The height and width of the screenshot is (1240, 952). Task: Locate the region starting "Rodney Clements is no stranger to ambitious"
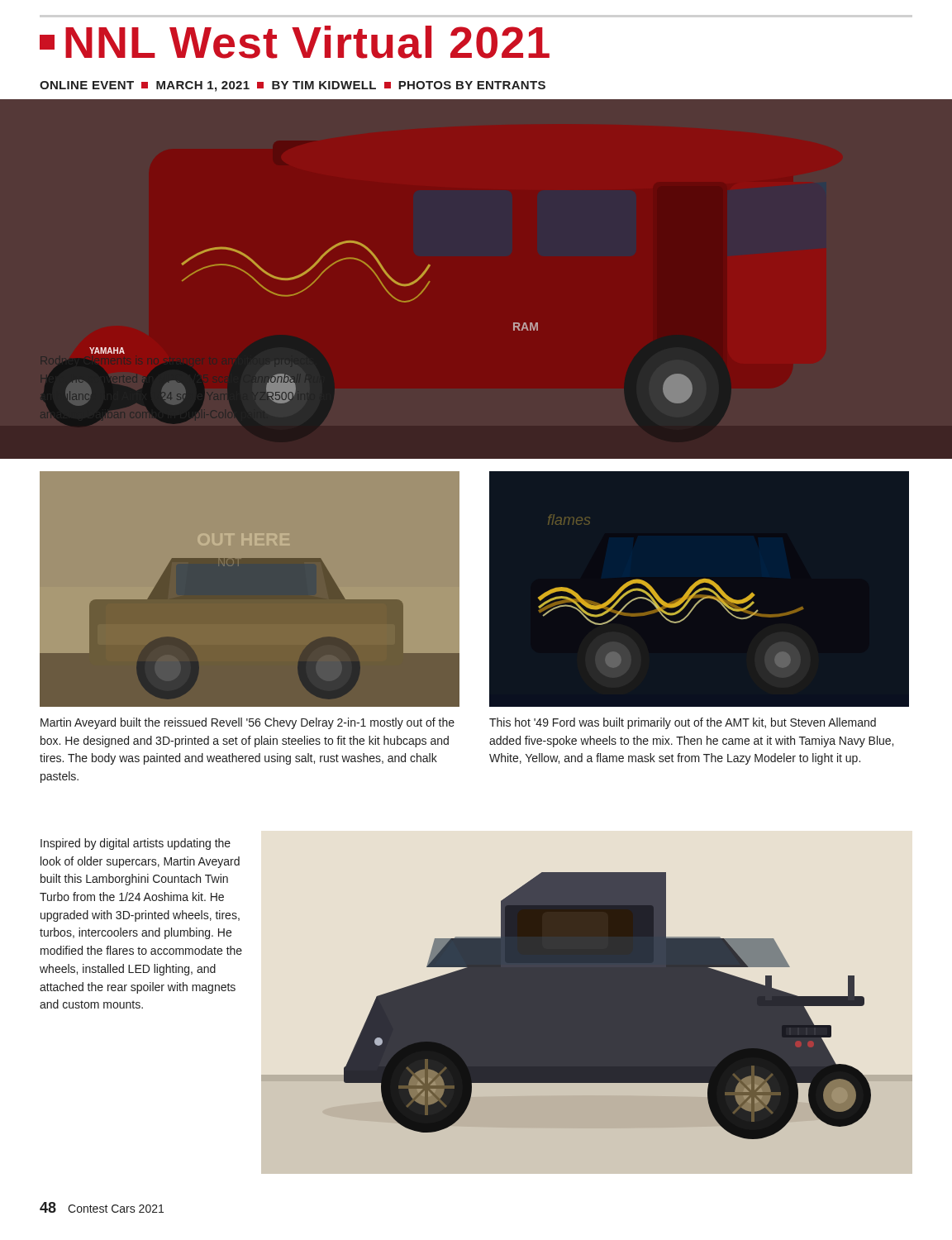(x=186, y=387)
